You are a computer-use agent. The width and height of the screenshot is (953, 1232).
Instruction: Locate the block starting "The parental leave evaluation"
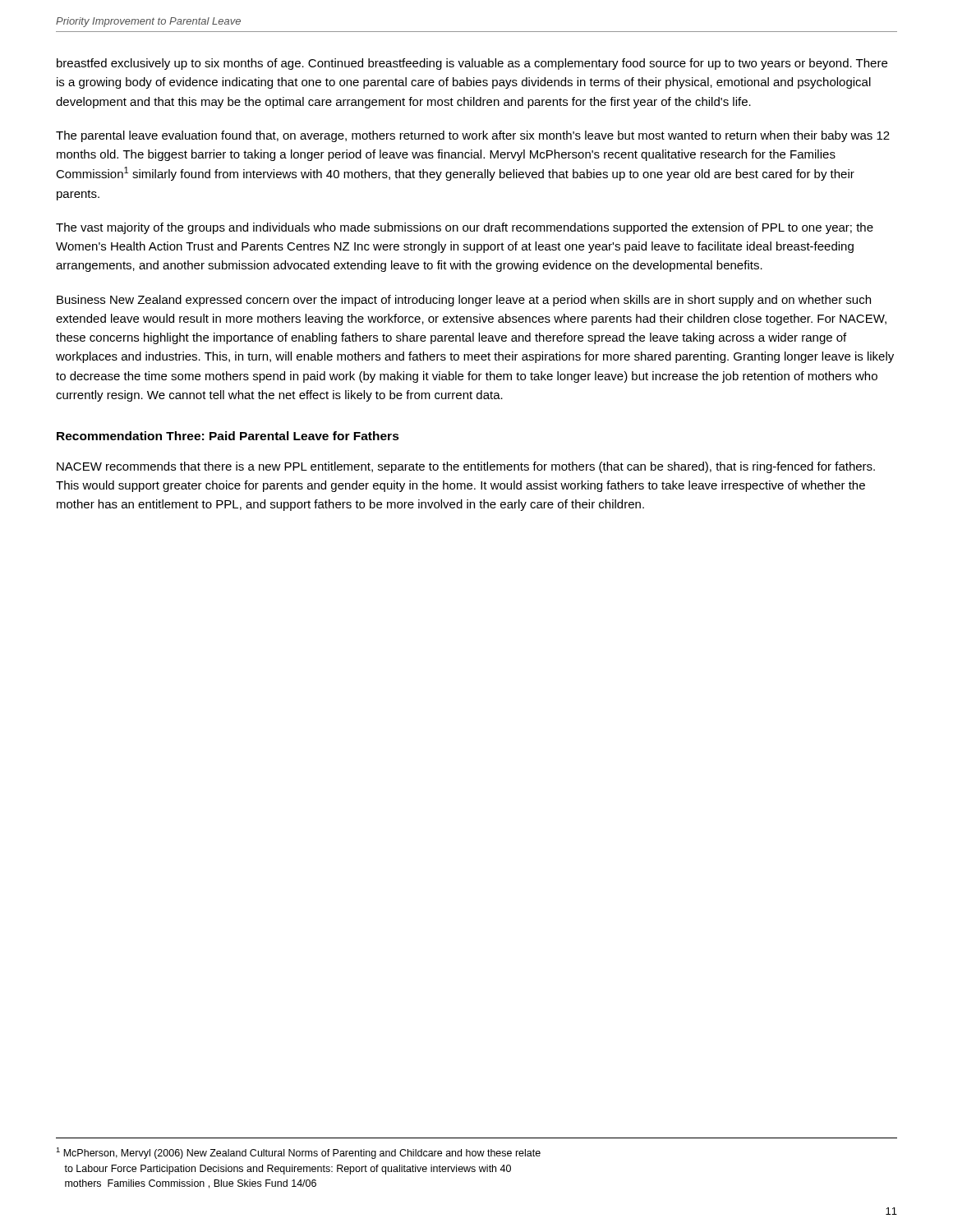(x=476, y=164)
